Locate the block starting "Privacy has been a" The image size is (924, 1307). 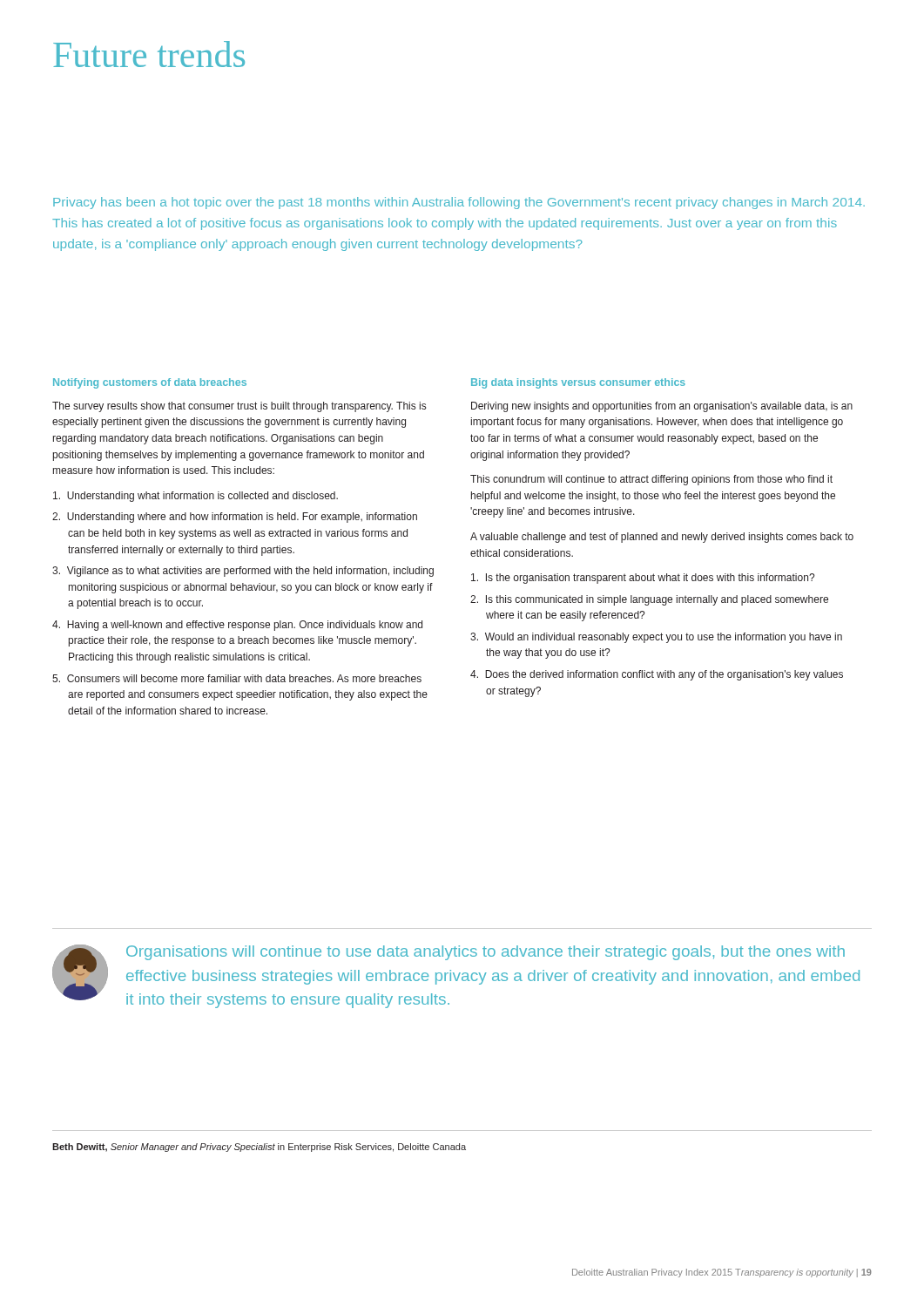[462, 223]
